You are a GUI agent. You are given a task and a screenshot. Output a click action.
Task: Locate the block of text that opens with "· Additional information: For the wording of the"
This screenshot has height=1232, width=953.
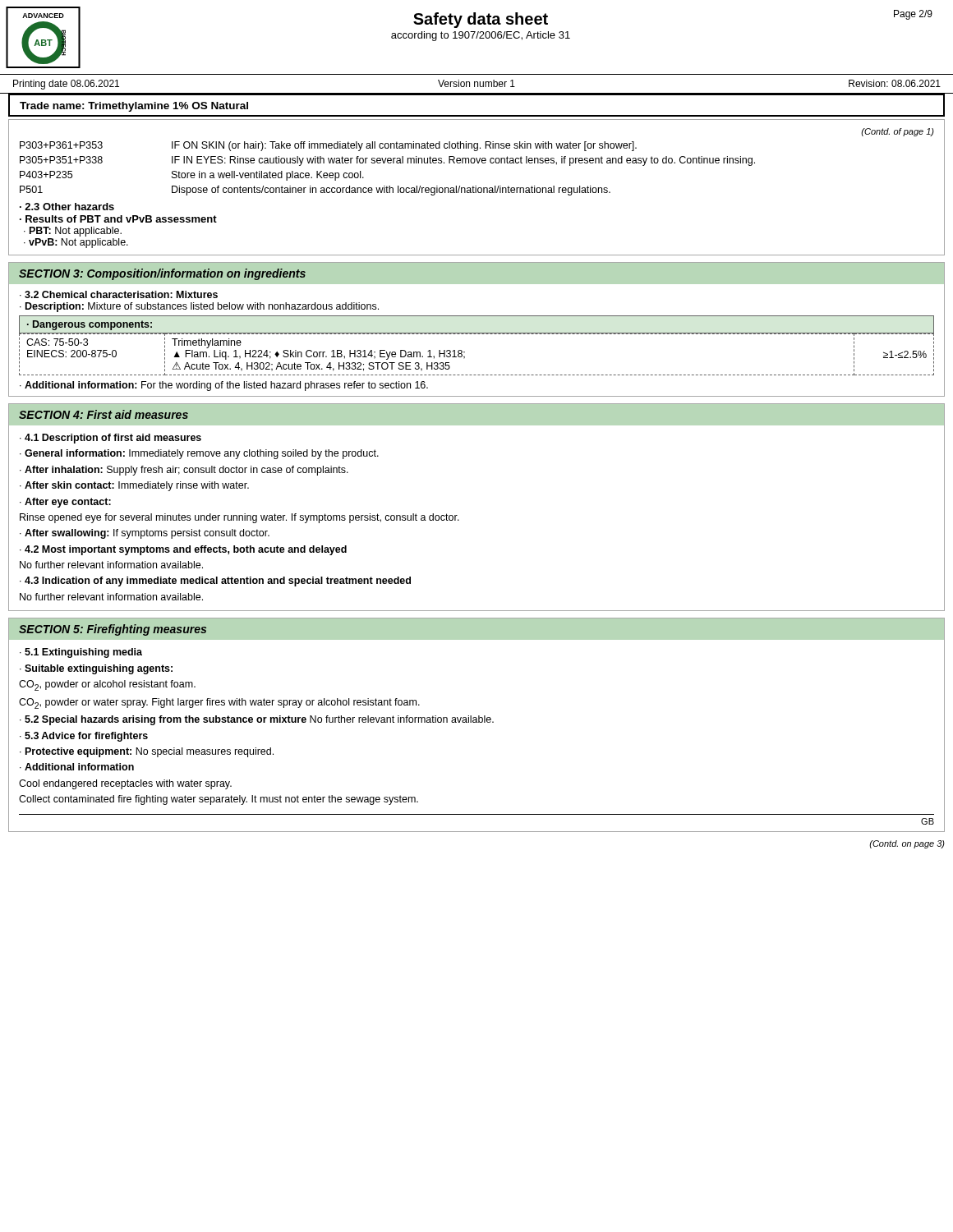pos(224,385)
